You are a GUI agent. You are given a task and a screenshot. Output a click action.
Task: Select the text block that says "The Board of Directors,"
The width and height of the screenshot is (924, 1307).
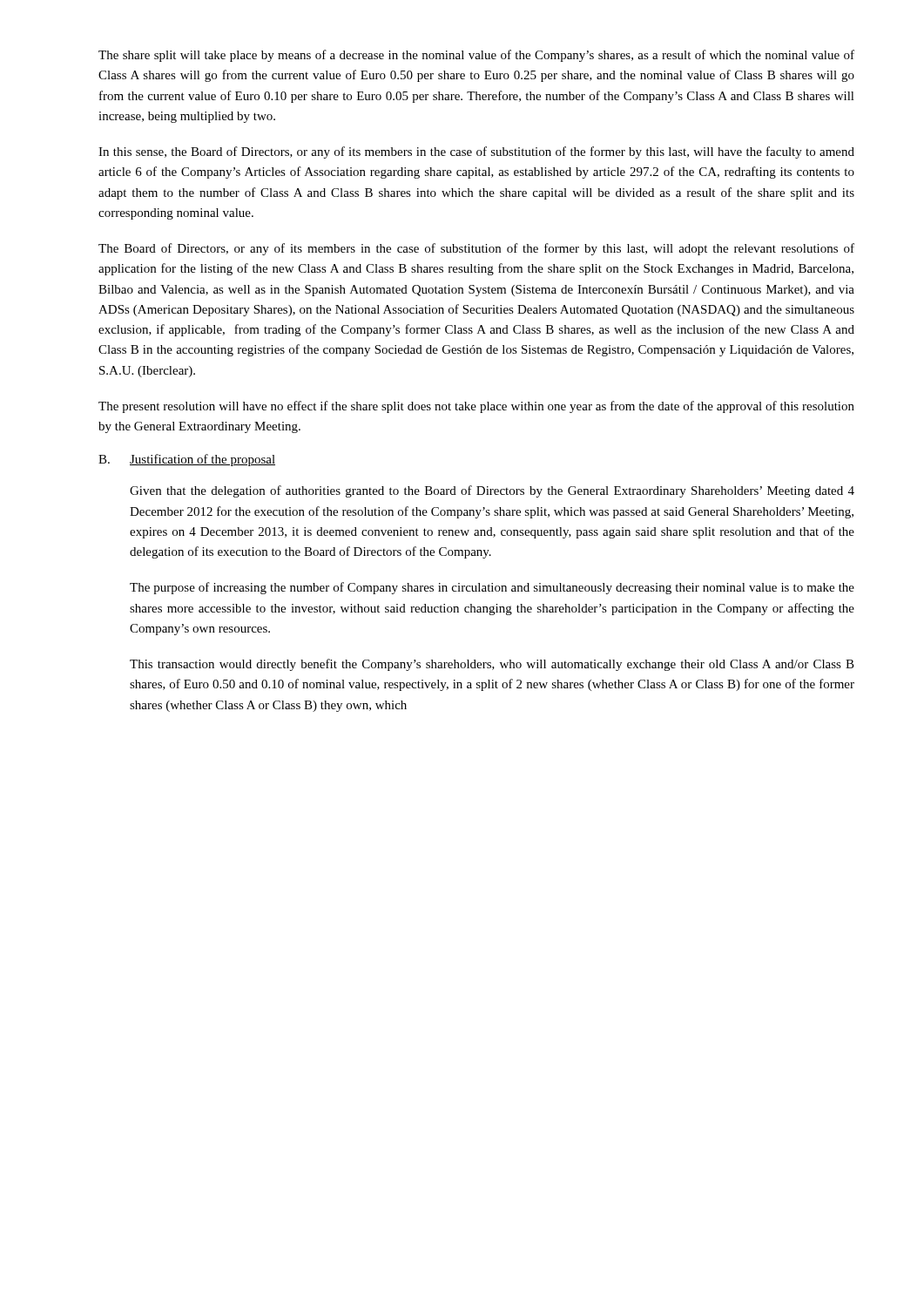tap(476, 309)
